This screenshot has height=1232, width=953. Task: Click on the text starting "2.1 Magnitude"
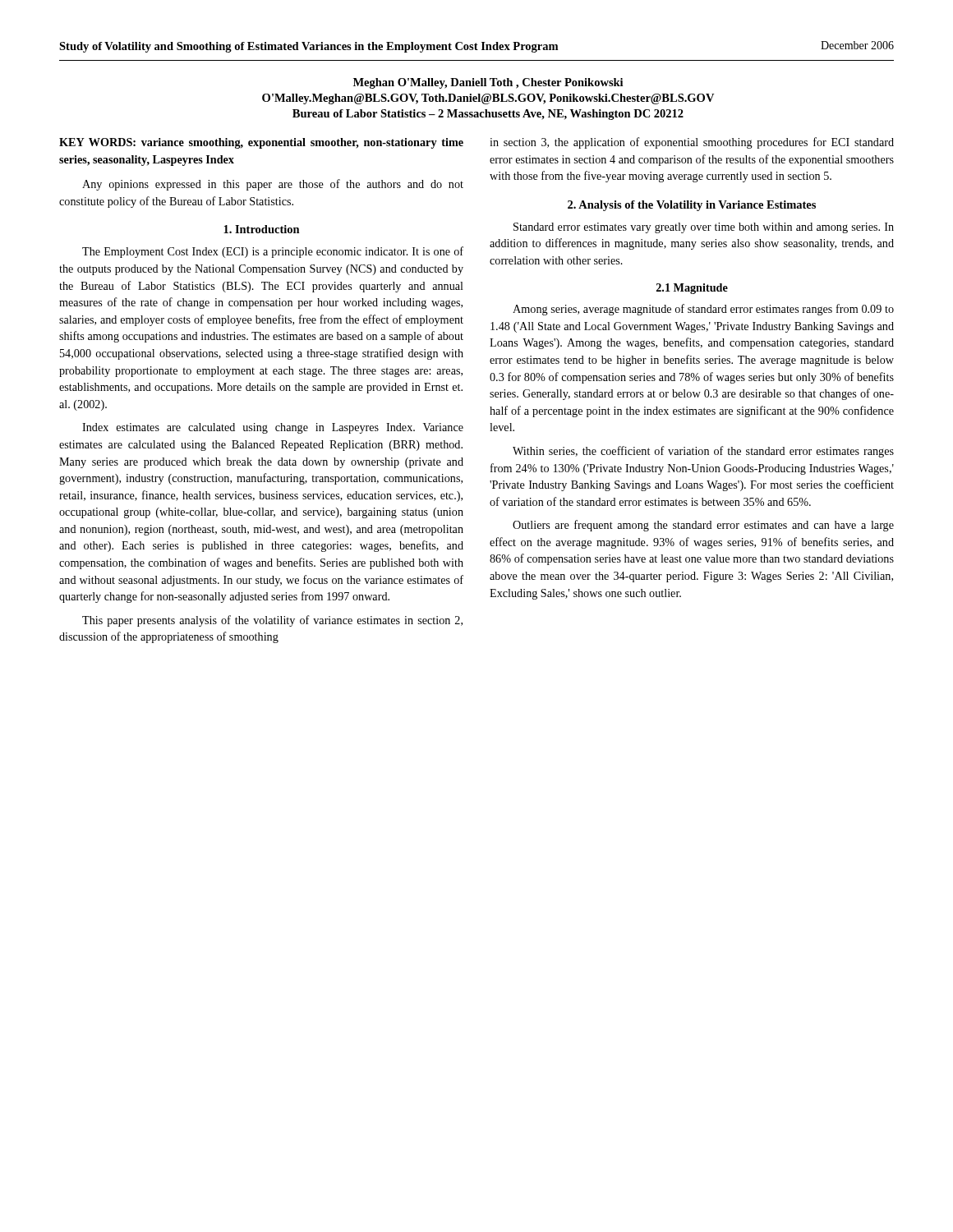[692, 287]
